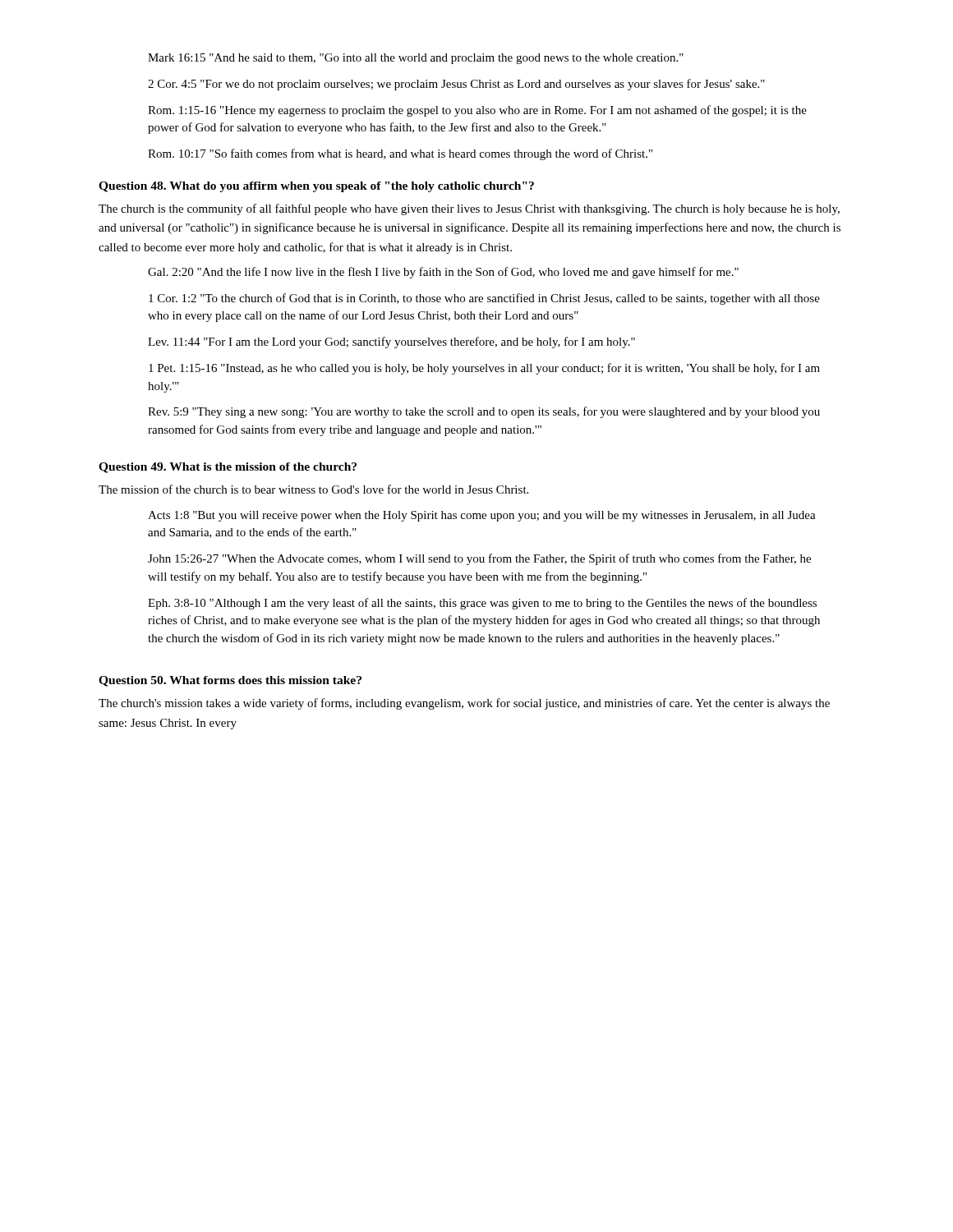953x1232 pixels.
Task: Click on the passage starting "Question 50. What forms does this"
Action: pos(230,680)
